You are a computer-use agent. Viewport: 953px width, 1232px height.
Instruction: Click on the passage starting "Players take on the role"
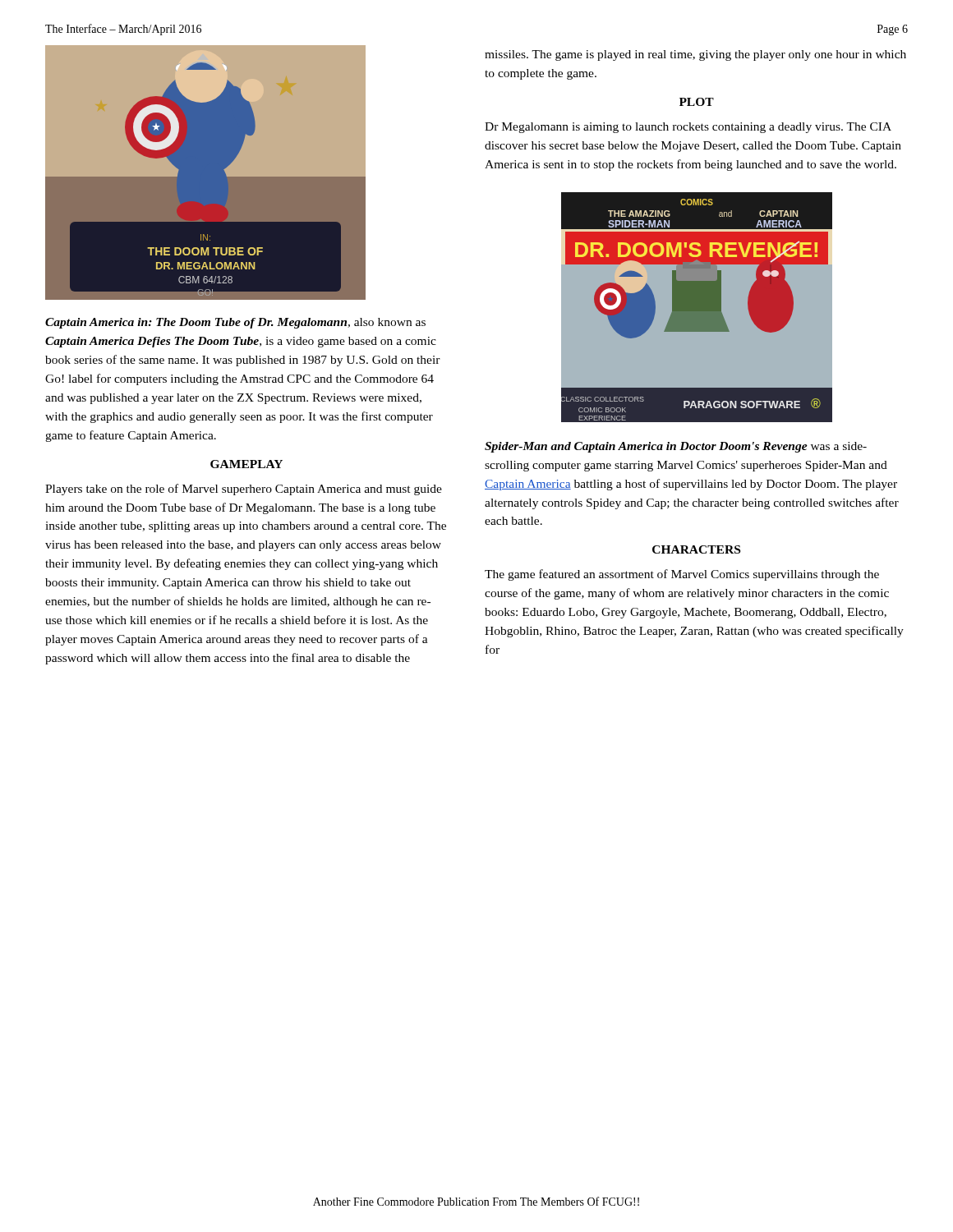(246, 573)
